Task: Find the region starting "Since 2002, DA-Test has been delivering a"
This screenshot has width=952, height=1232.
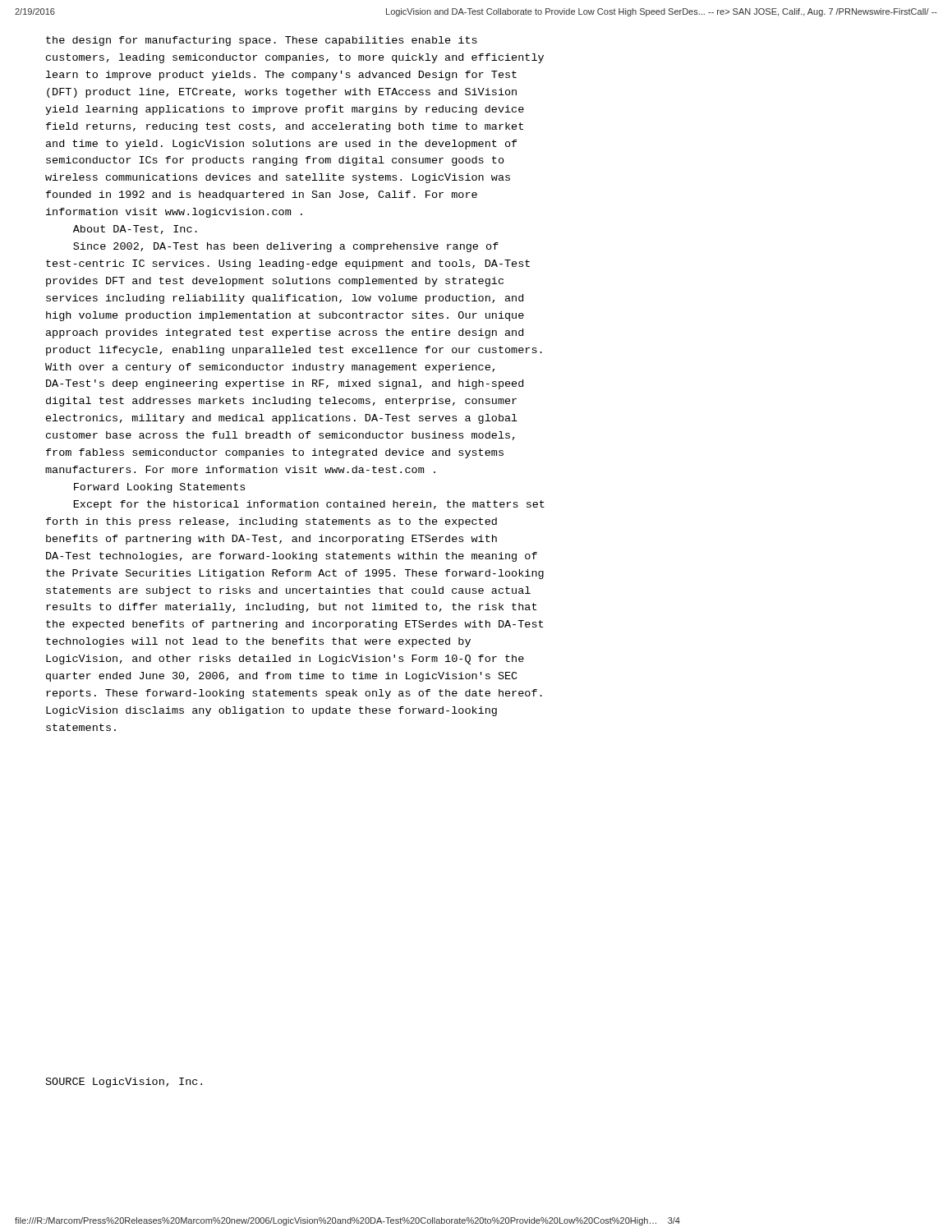Action: tap(481, 359)
